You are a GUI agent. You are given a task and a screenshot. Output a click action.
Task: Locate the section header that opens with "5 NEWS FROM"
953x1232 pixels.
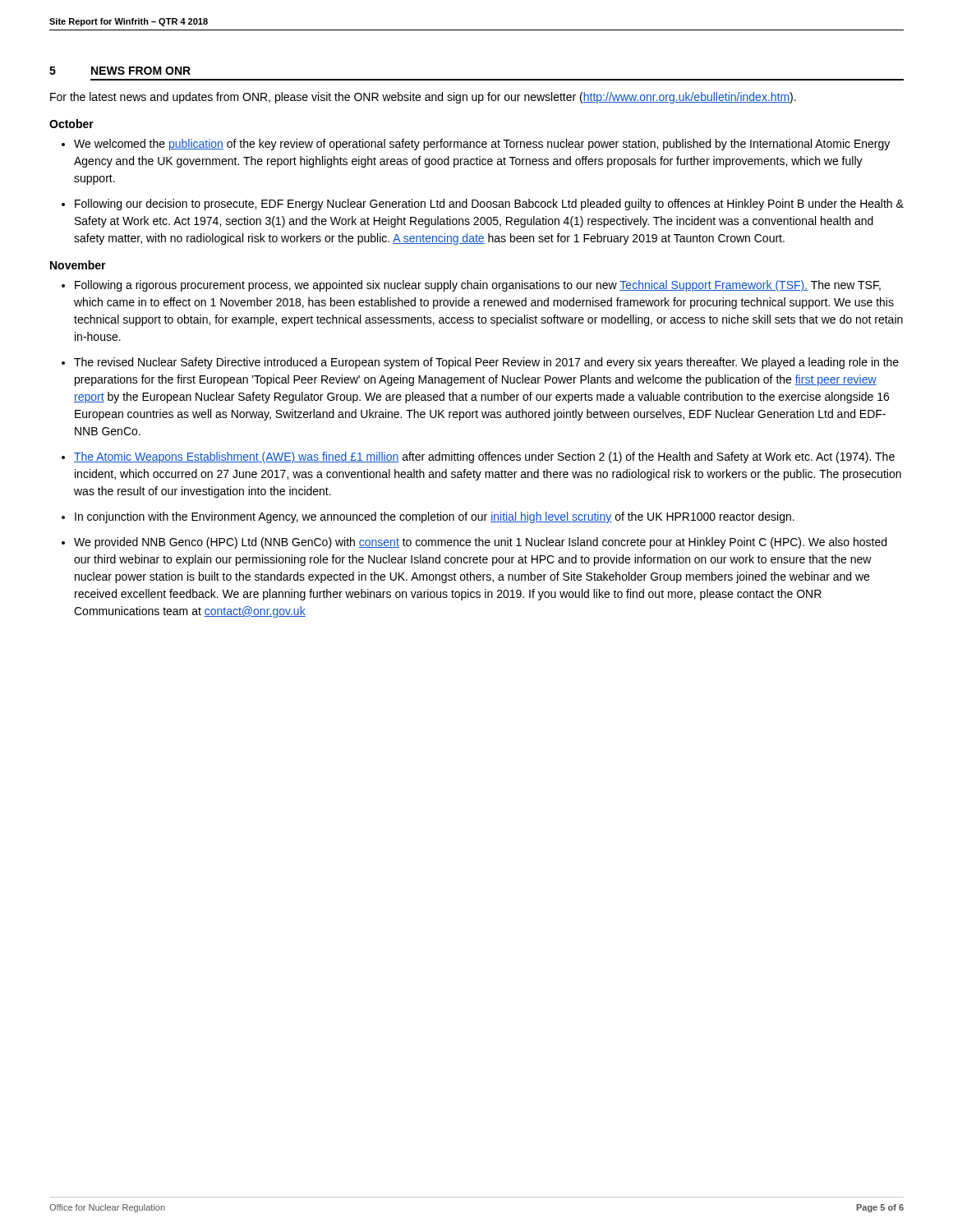(476, 72)
